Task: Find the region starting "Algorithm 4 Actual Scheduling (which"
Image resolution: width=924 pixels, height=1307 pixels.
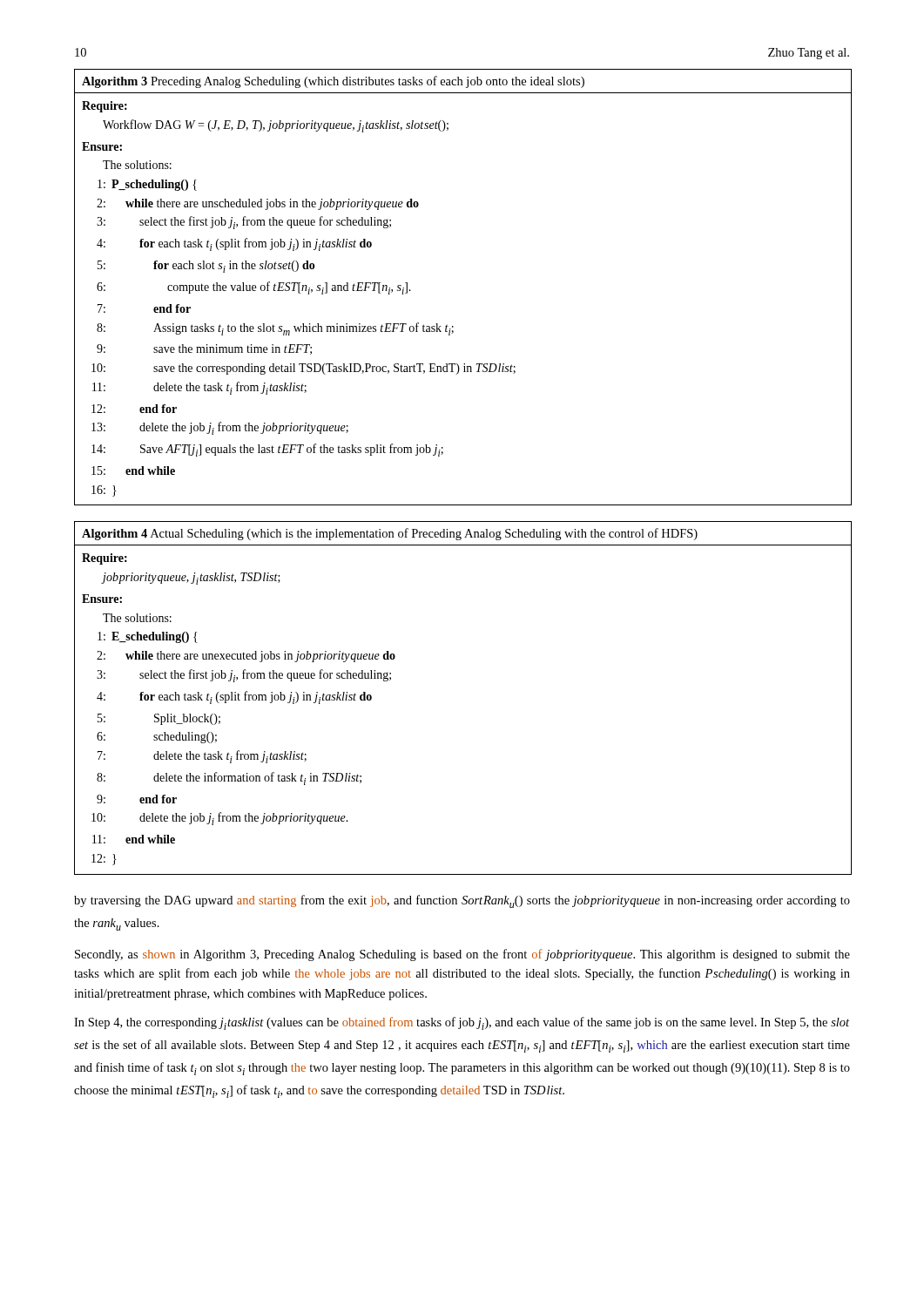Action: tap(390, 534)
